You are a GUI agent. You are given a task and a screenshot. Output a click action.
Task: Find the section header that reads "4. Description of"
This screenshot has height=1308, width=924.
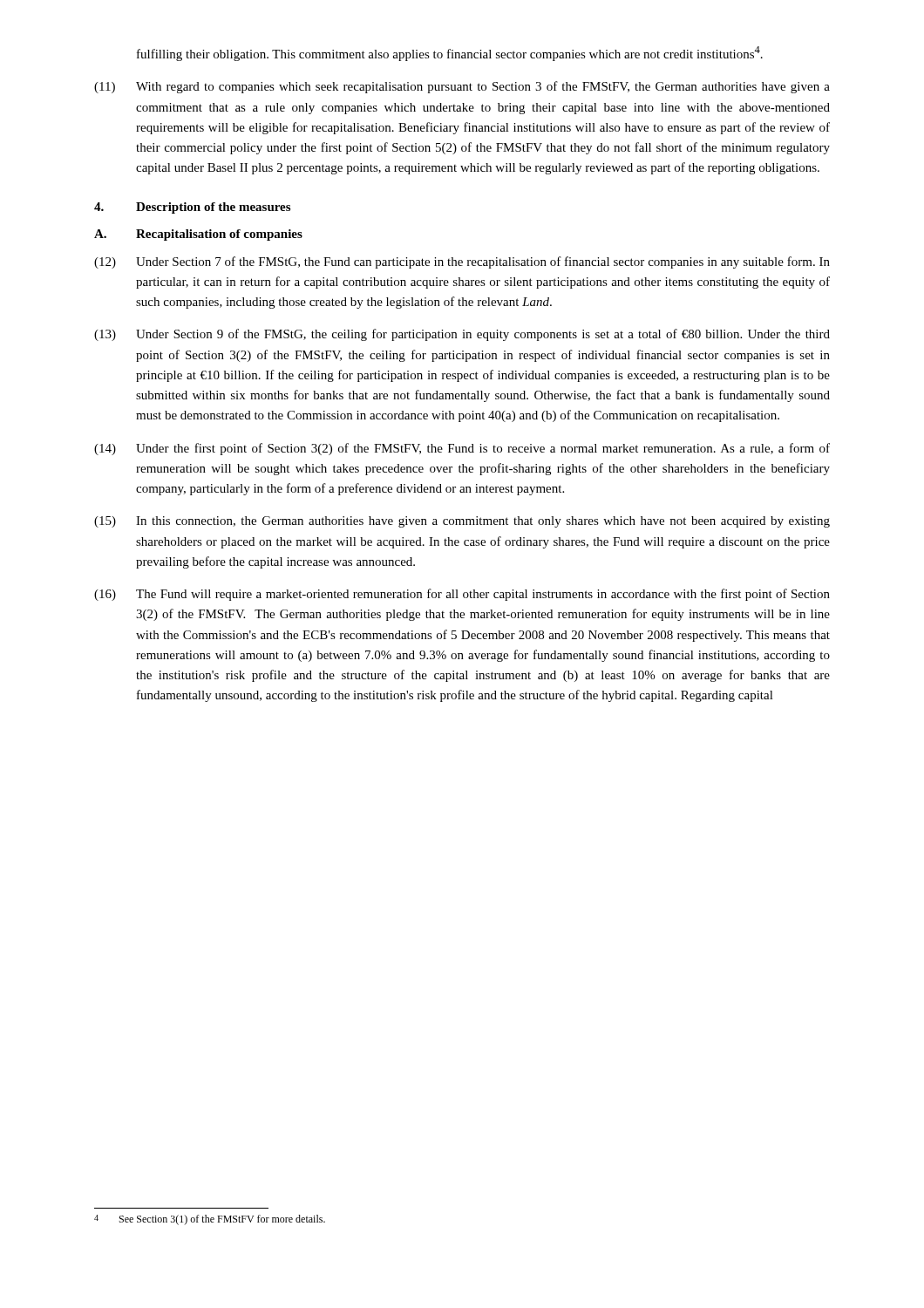[x=192, y=207]
